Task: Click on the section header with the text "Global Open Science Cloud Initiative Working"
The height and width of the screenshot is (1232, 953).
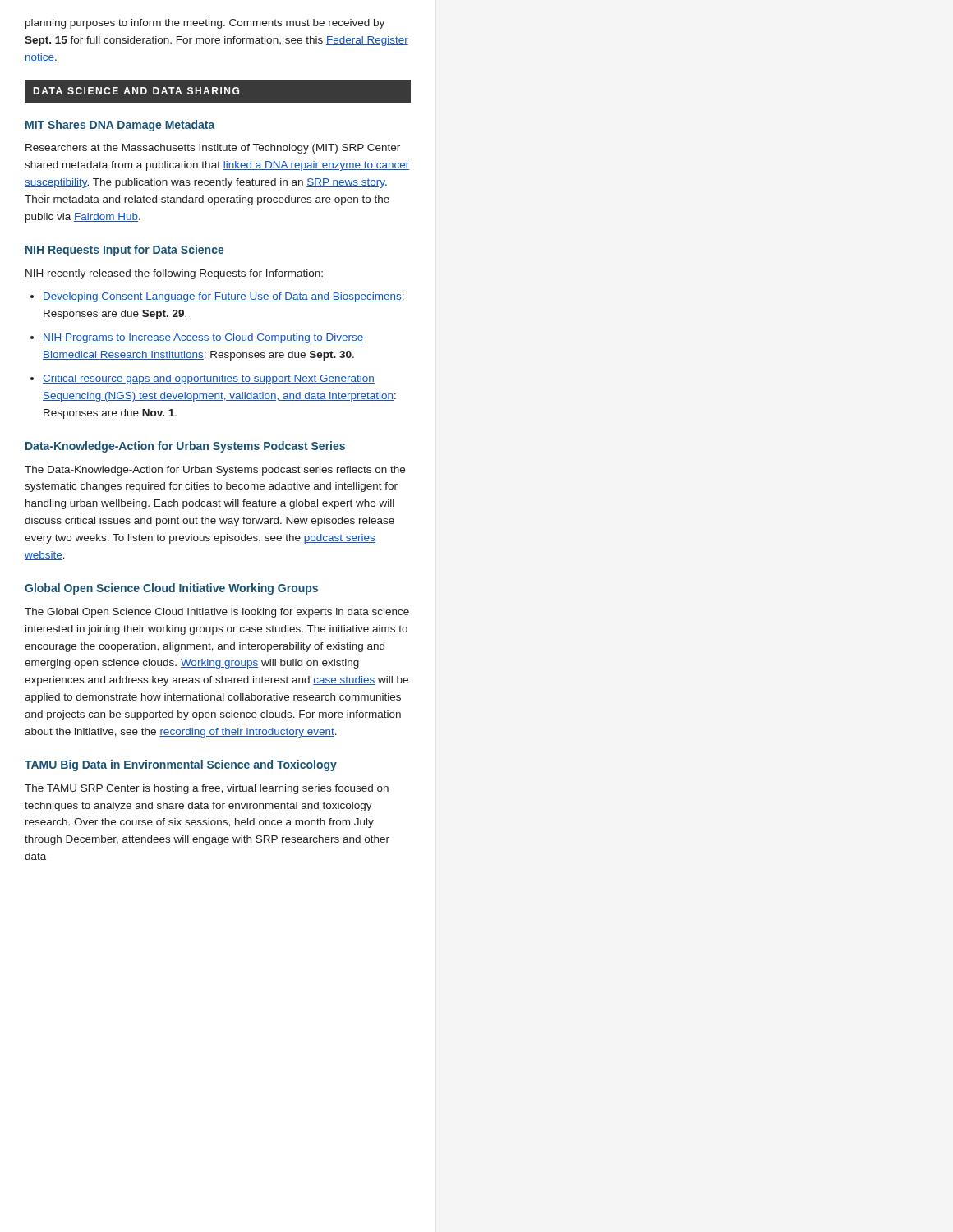Action: [218, 589]
